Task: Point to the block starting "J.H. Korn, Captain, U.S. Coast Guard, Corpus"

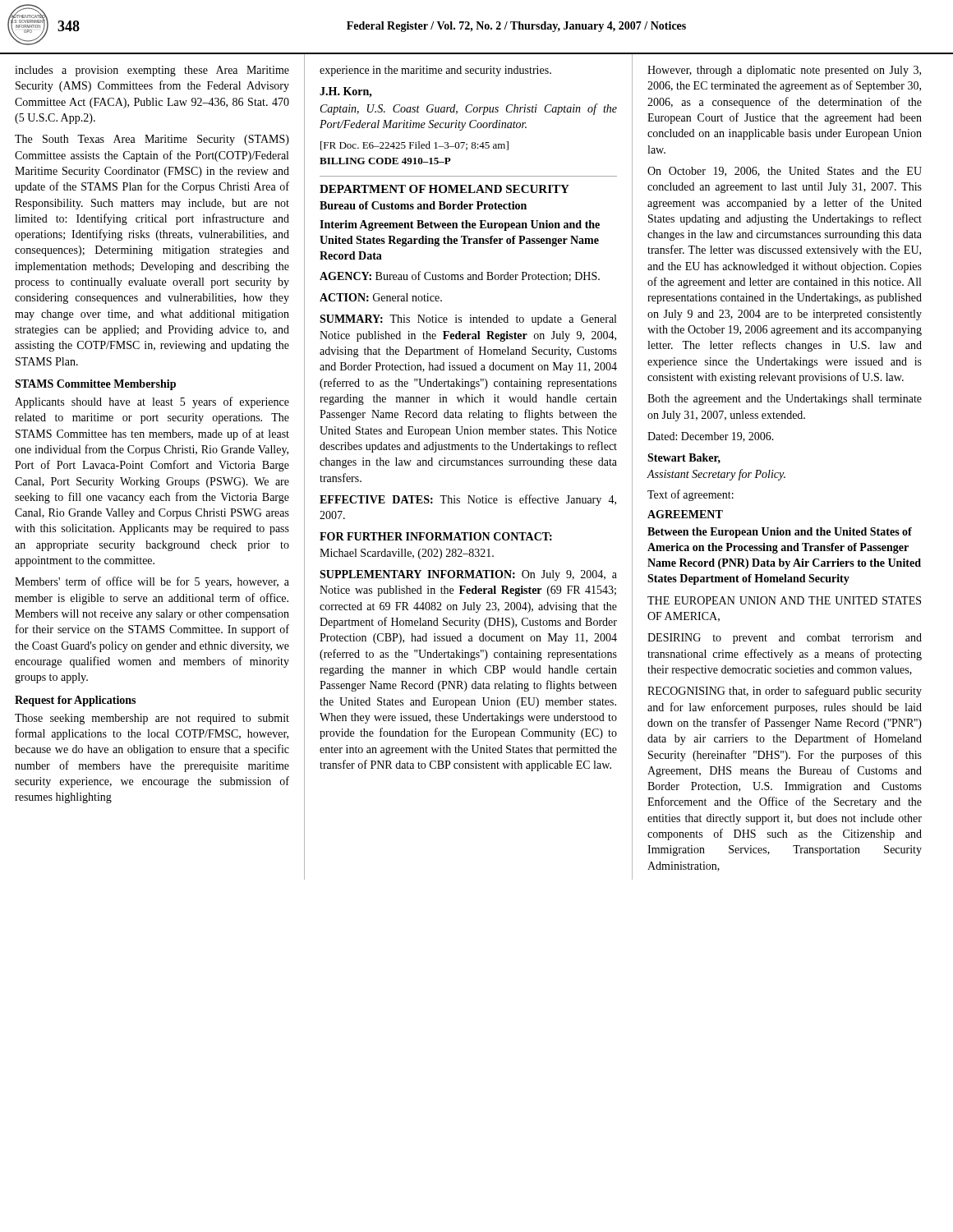Action: [x=468, y=108]
